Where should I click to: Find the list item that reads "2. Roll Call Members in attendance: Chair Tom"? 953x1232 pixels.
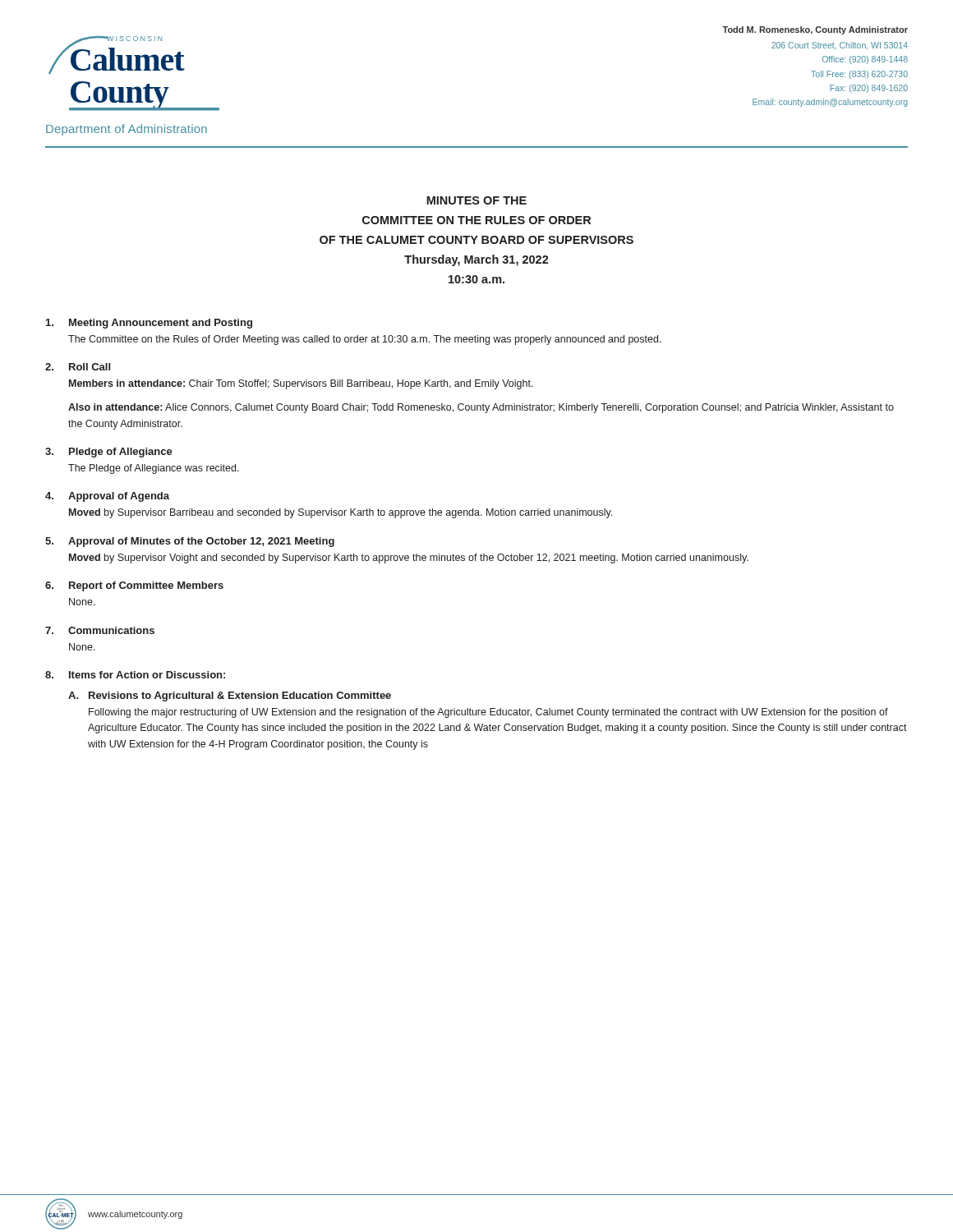tap(476, 396)
